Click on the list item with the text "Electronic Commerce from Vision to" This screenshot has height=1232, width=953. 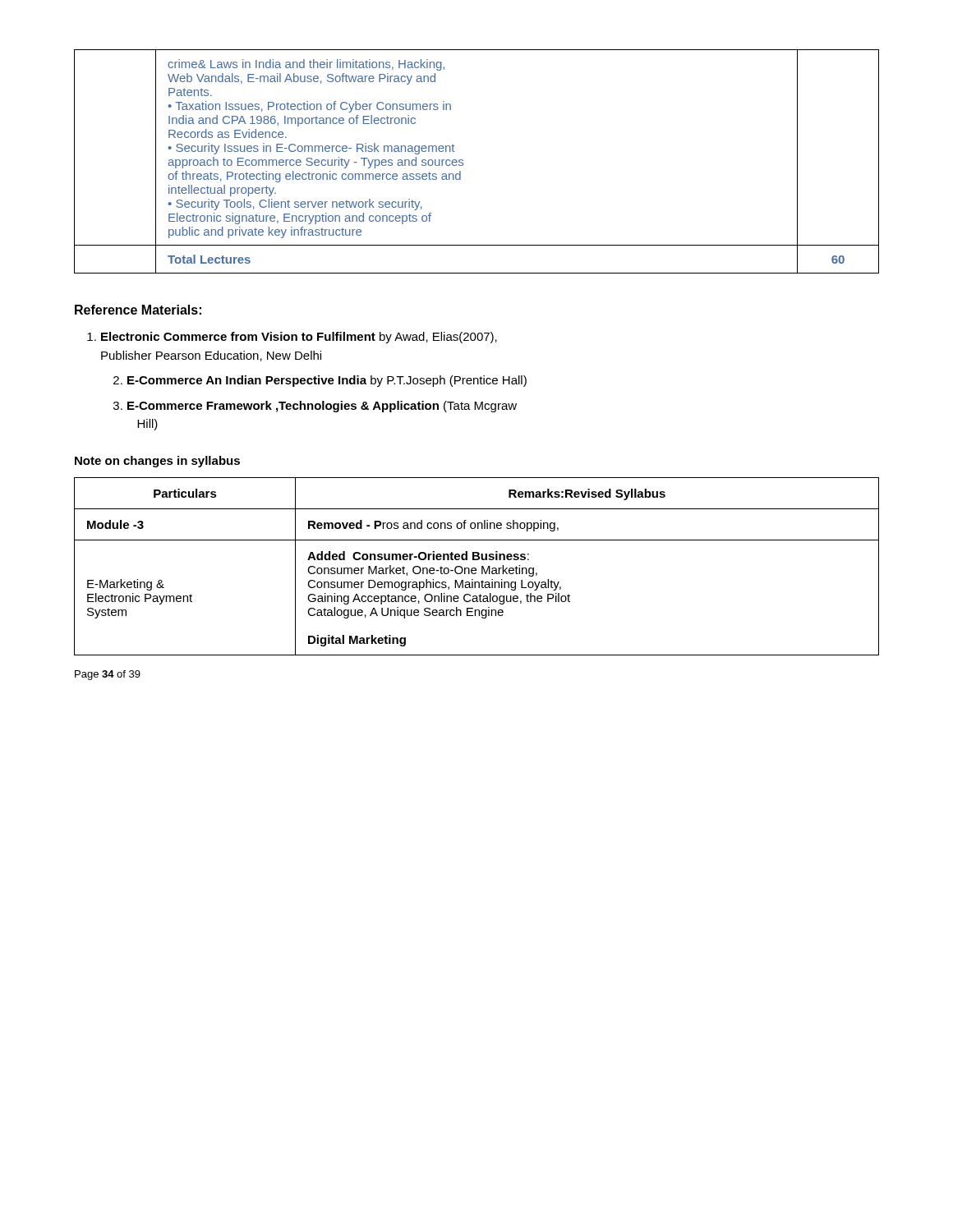point(476,346)
